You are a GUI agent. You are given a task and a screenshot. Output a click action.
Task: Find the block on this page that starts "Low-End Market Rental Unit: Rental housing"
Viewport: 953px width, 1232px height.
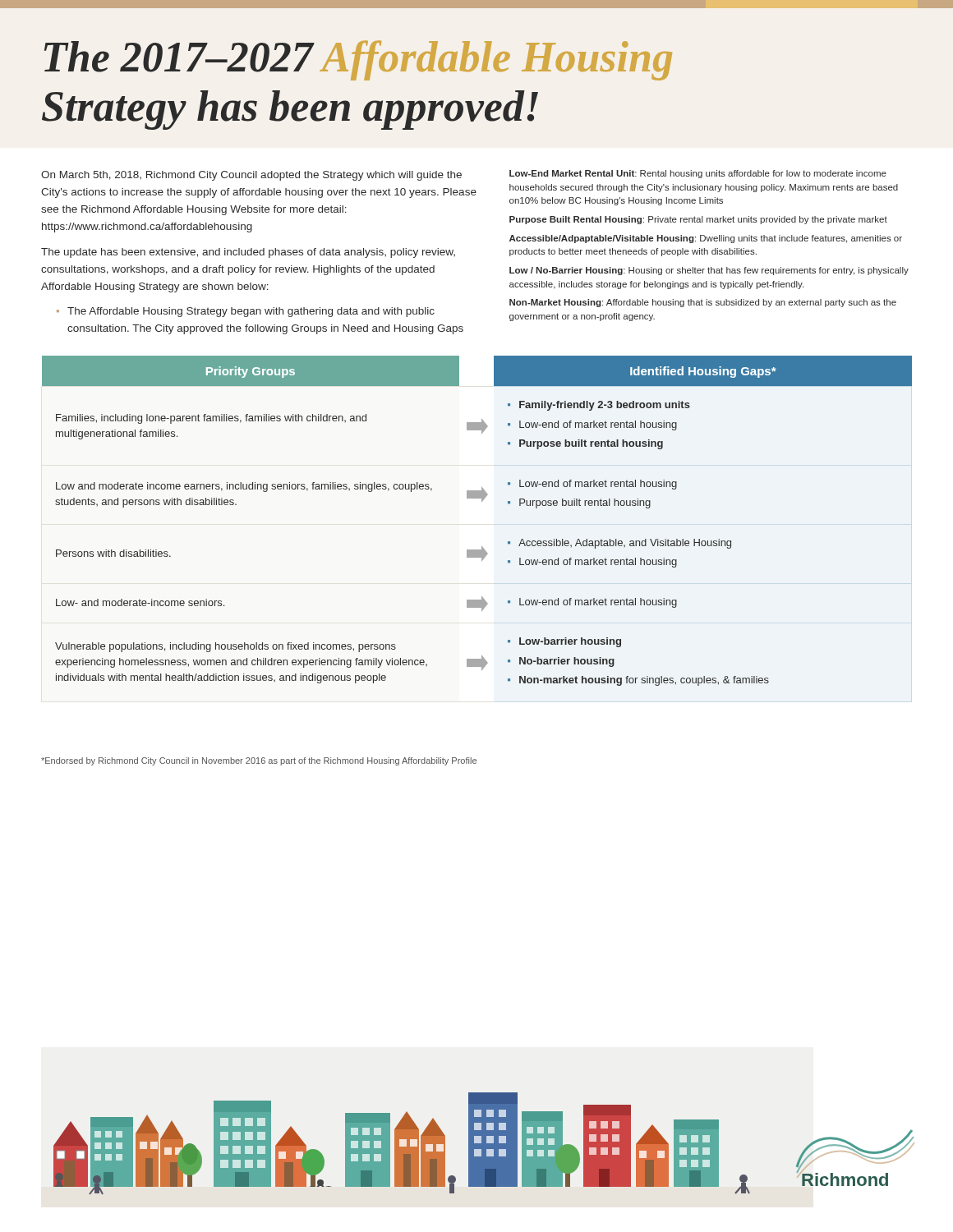point(710,245)
